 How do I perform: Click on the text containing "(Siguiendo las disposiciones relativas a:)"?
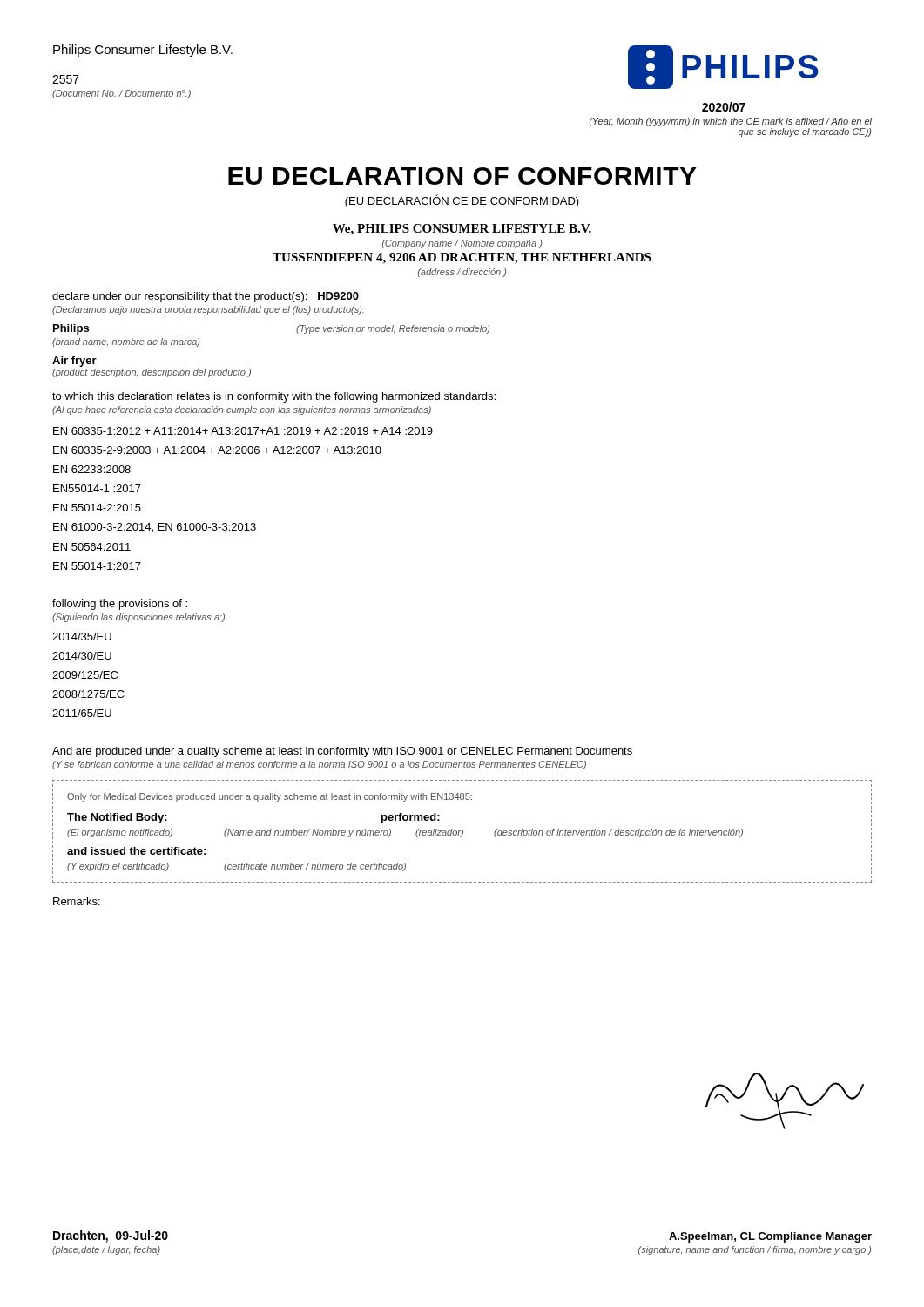[139, 617]
